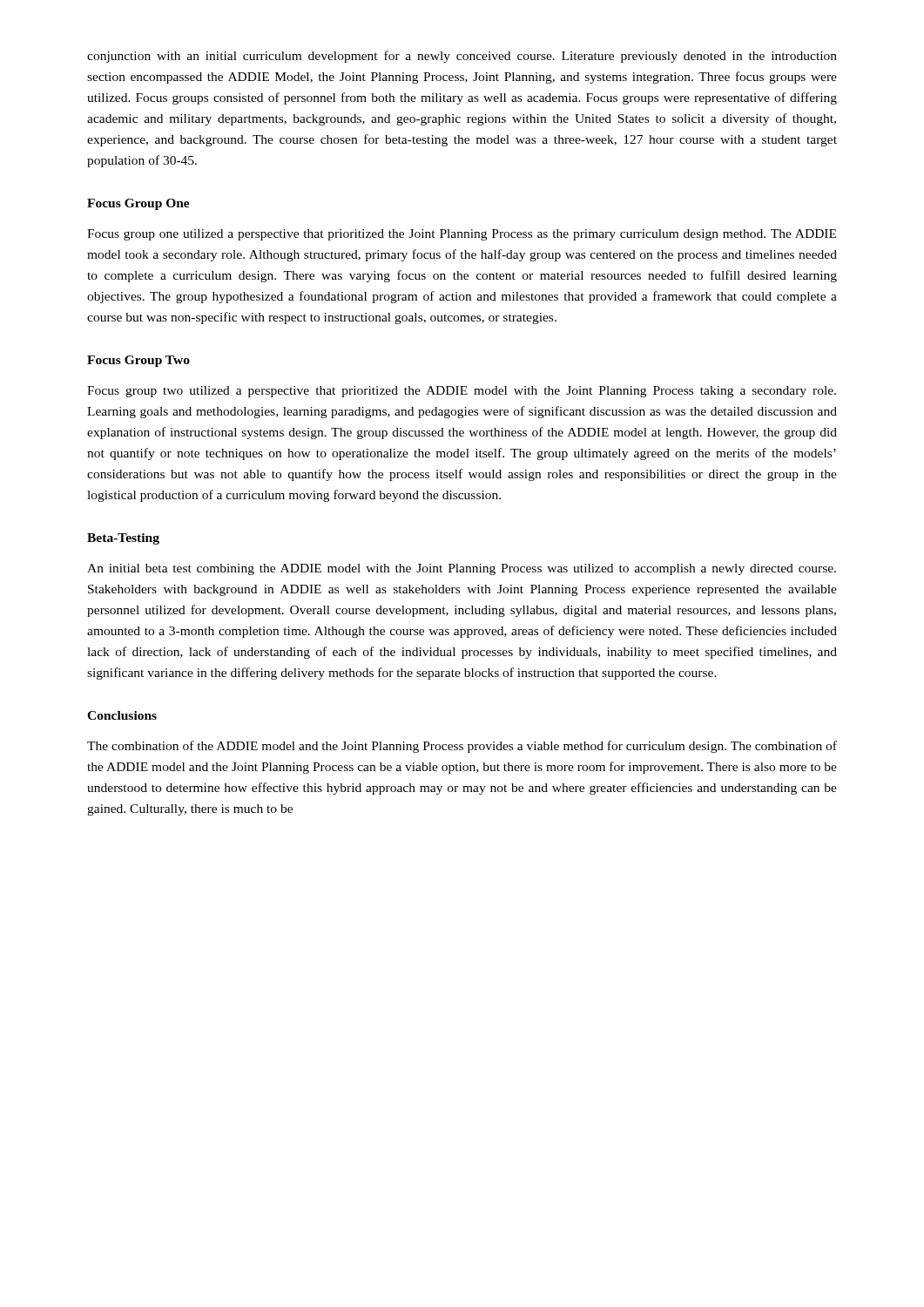
Task: Navigate to the text block starting "Focus group two utilized a perspective that"
Action: [462, 443]
